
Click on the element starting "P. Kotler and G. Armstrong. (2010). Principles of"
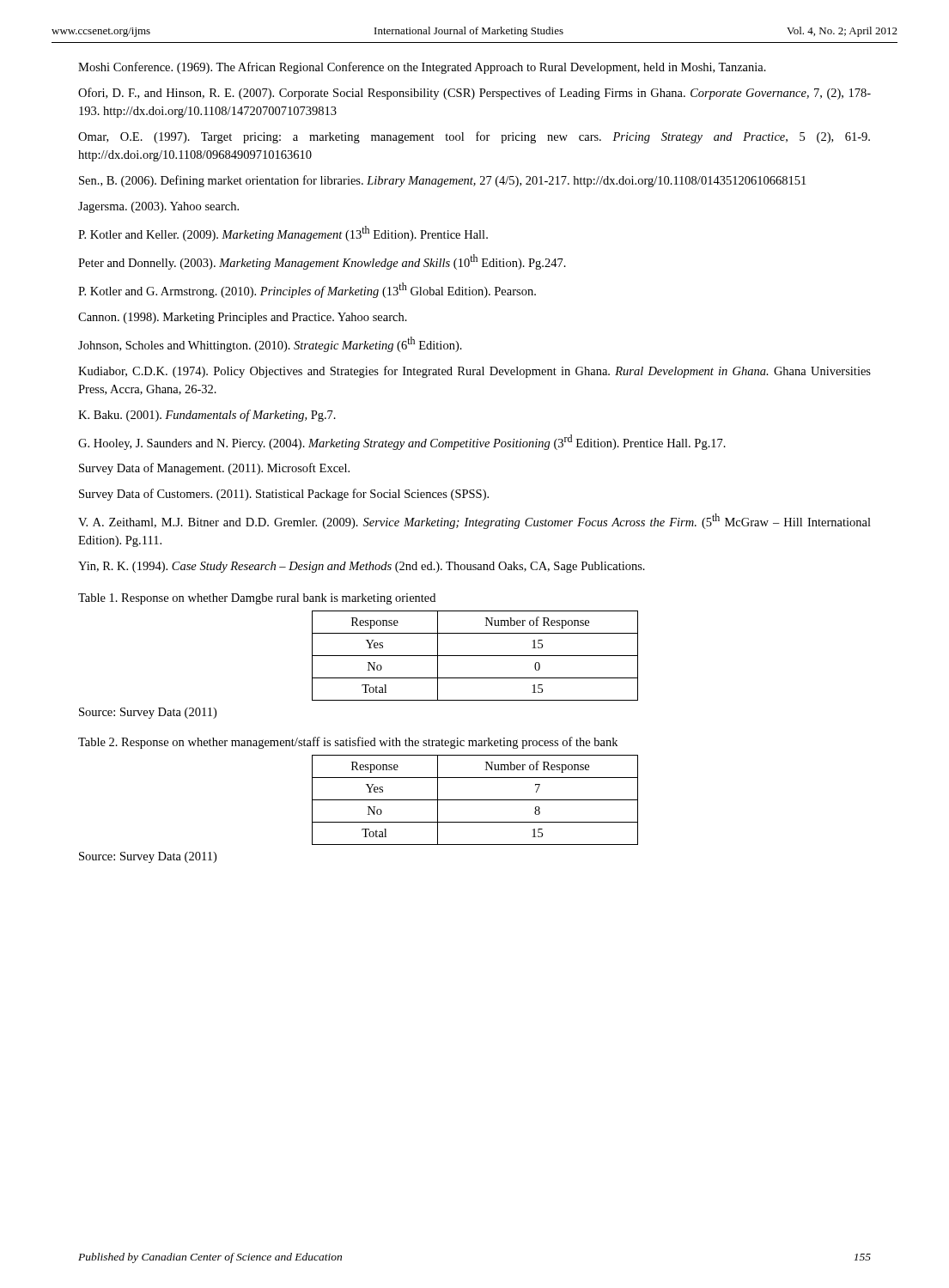(x=307, y=289)
